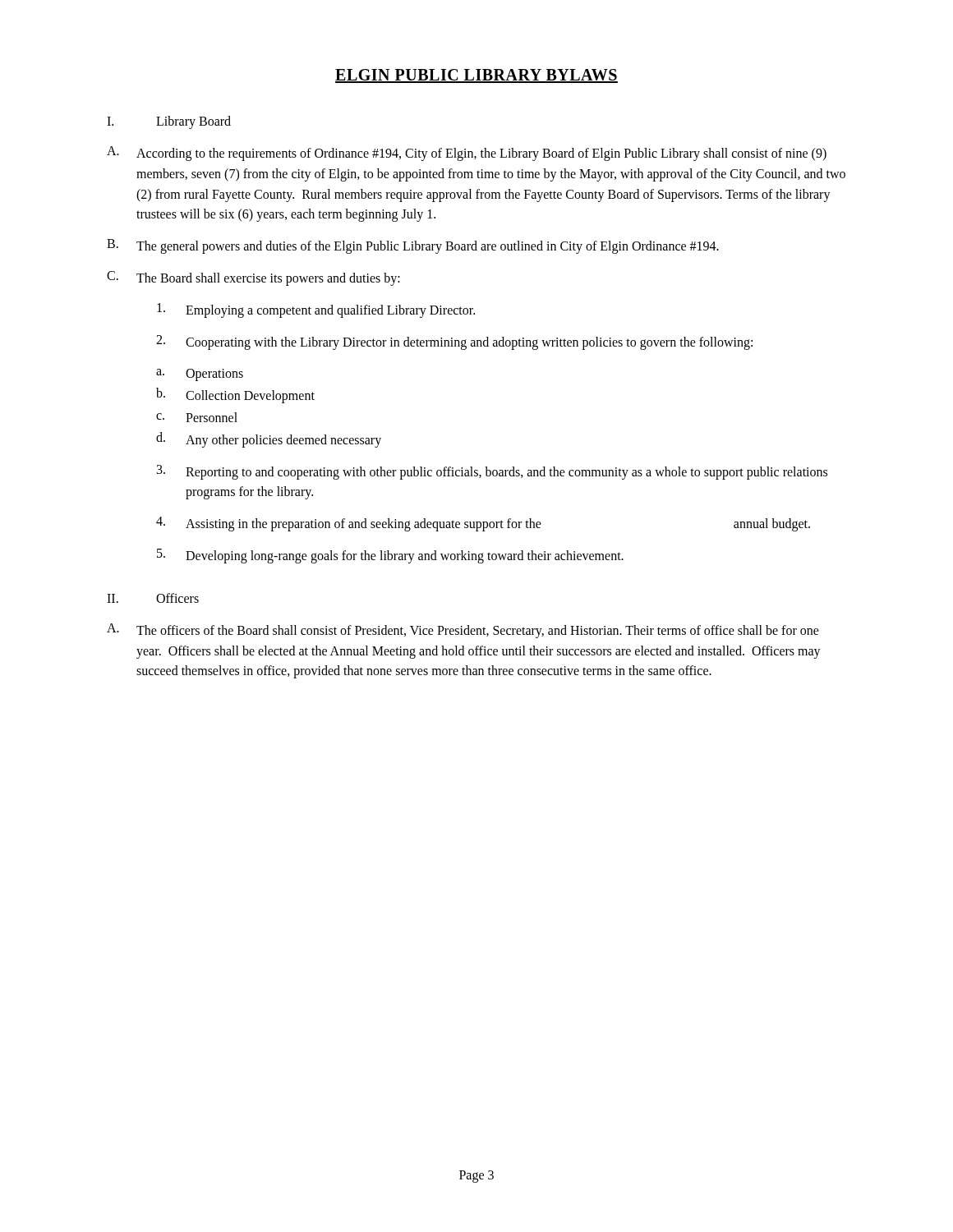Find the list item with the text "Employing a competent and qualified Library Director."
The height and width of the screenshot is (1232, 953).
coord(316,310)
